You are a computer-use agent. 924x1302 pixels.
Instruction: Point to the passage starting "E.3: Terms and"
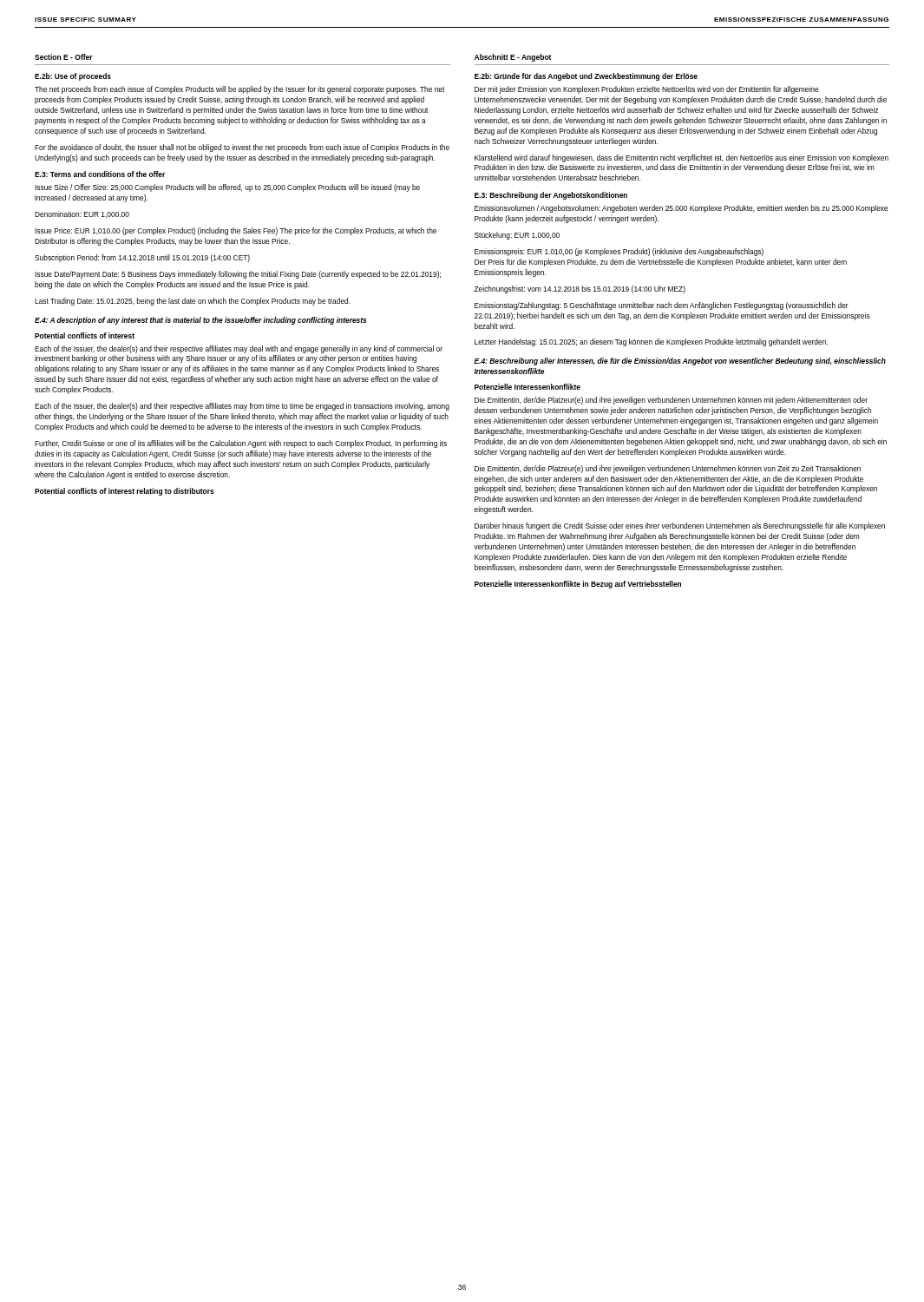coord(100,175)
